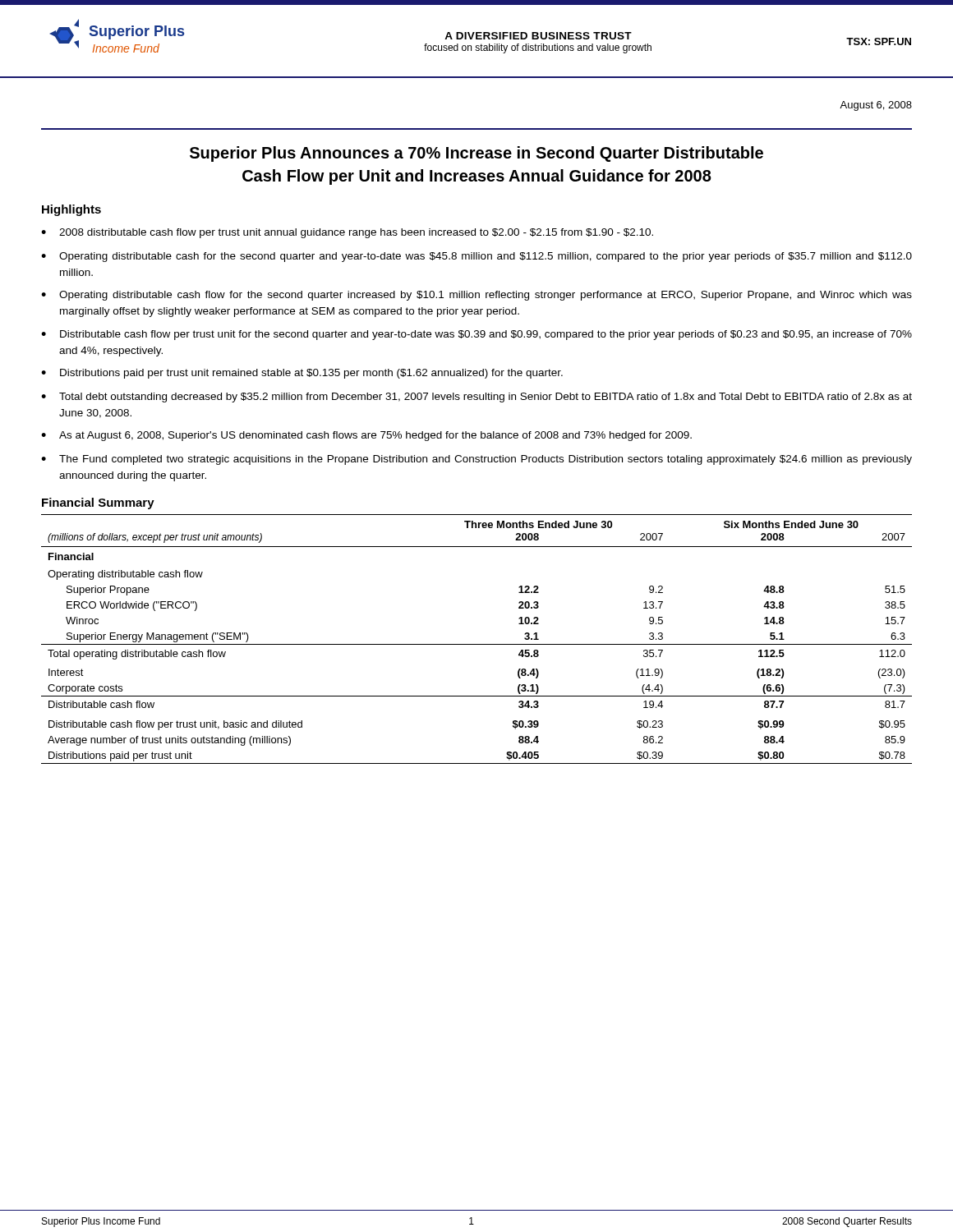Click on the list item with the text "• Total debt outstanding decreased by $35.2"

tap(476, 405)
